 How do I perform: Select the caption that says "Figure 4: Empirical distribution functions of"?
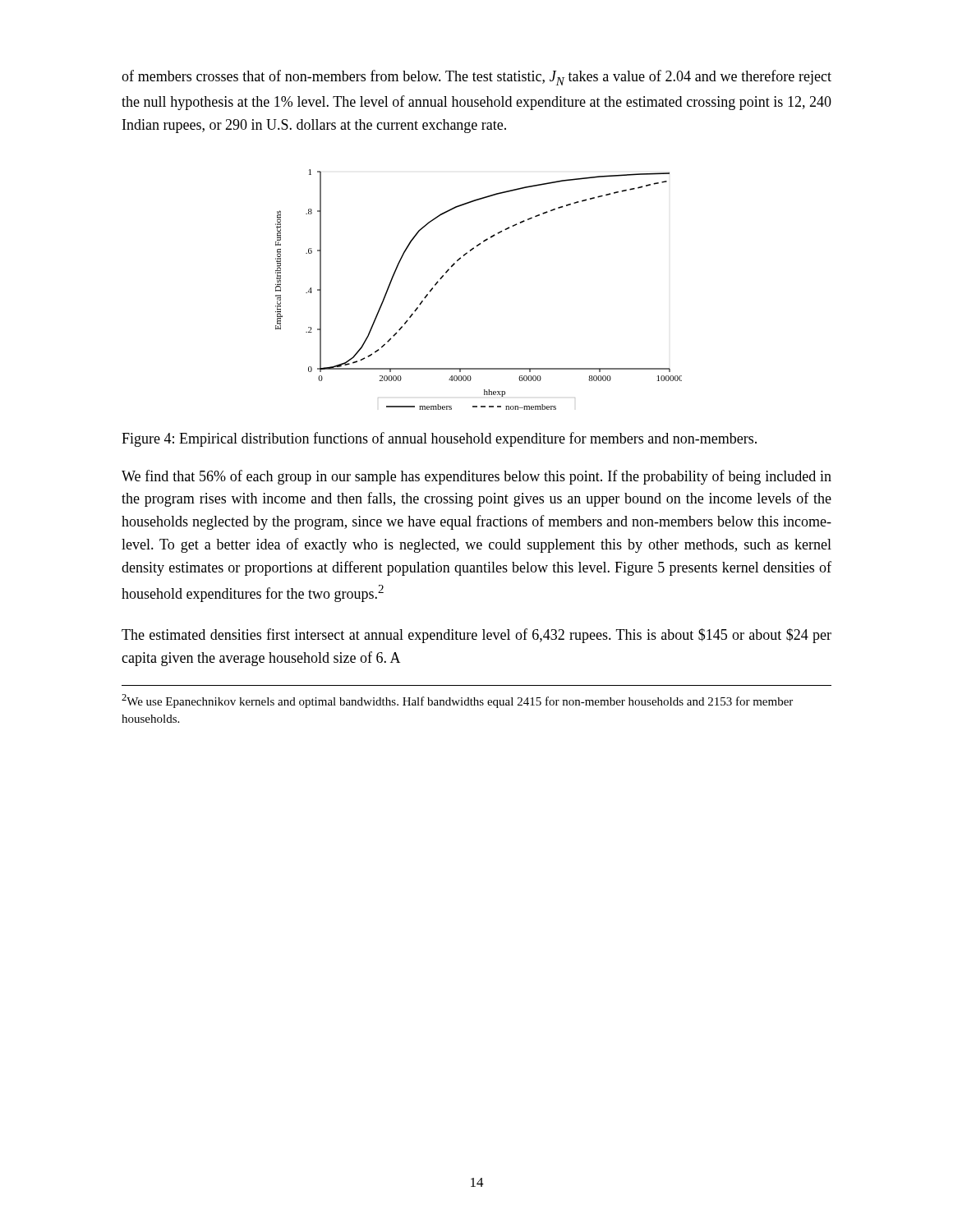(440, 438)
